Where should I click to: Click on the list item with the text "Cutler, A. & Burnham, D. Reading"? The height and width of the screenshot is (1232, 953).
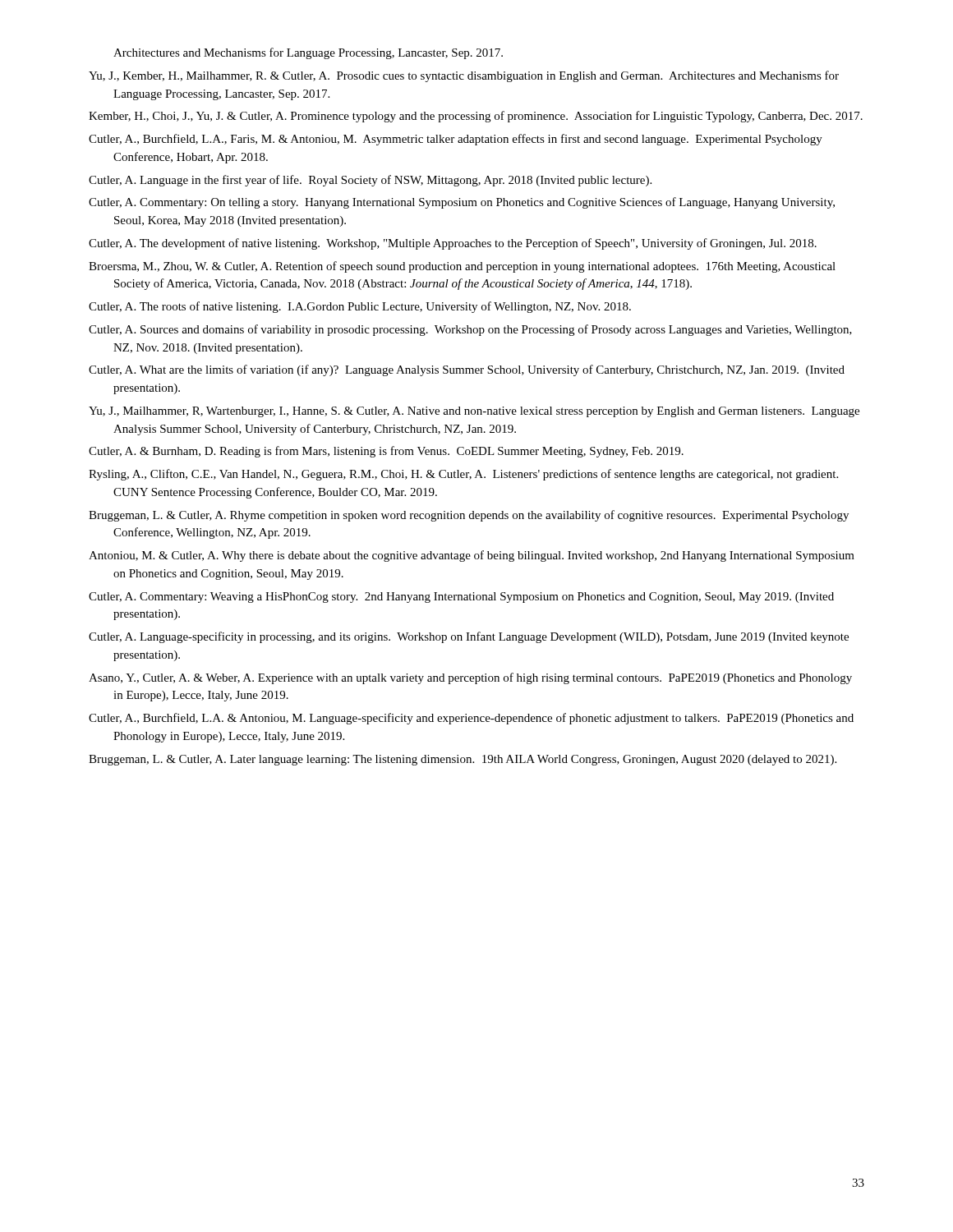386,451
